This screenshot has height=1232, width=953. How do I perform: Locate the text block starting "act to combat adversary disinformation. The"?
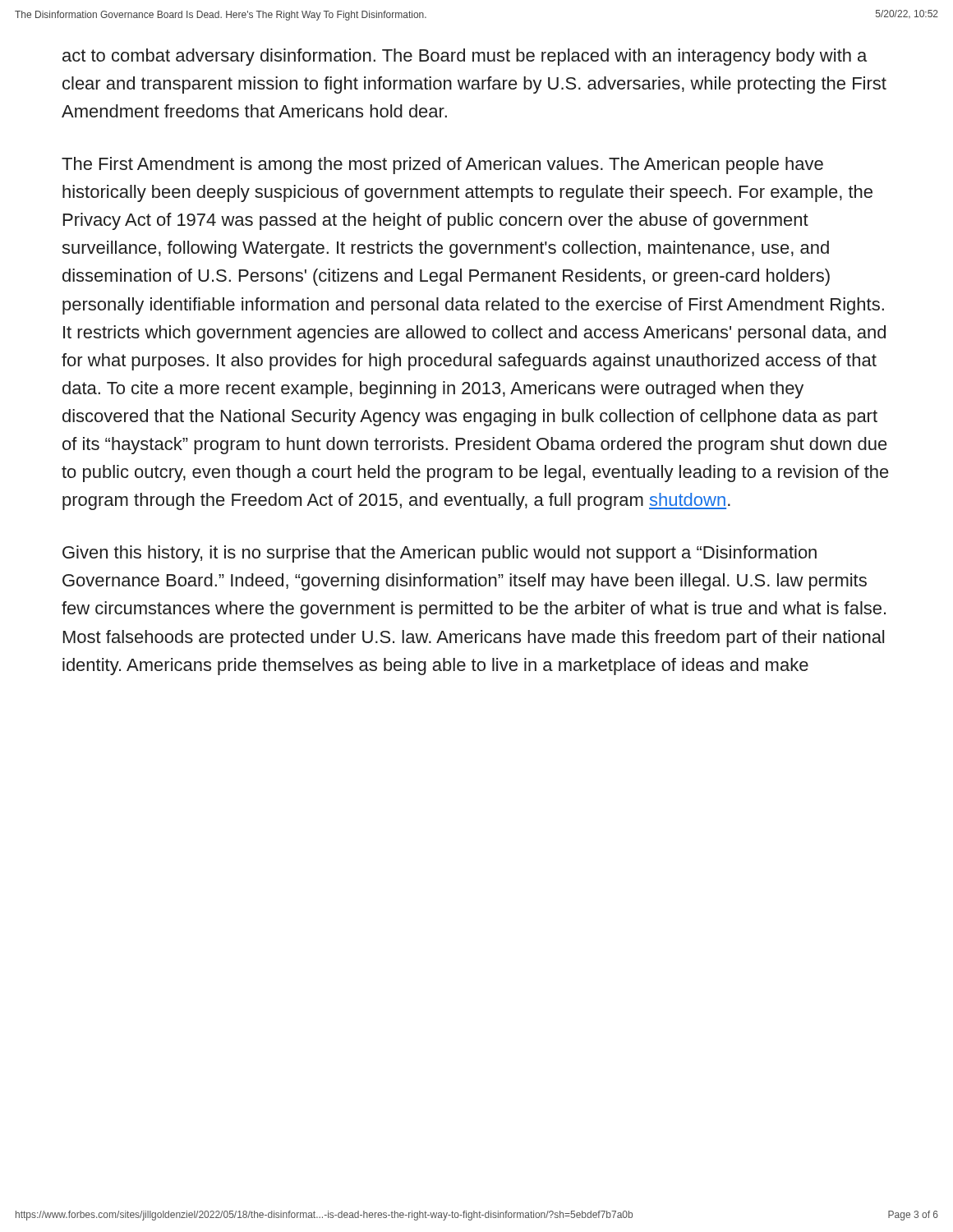click(474, 83)
